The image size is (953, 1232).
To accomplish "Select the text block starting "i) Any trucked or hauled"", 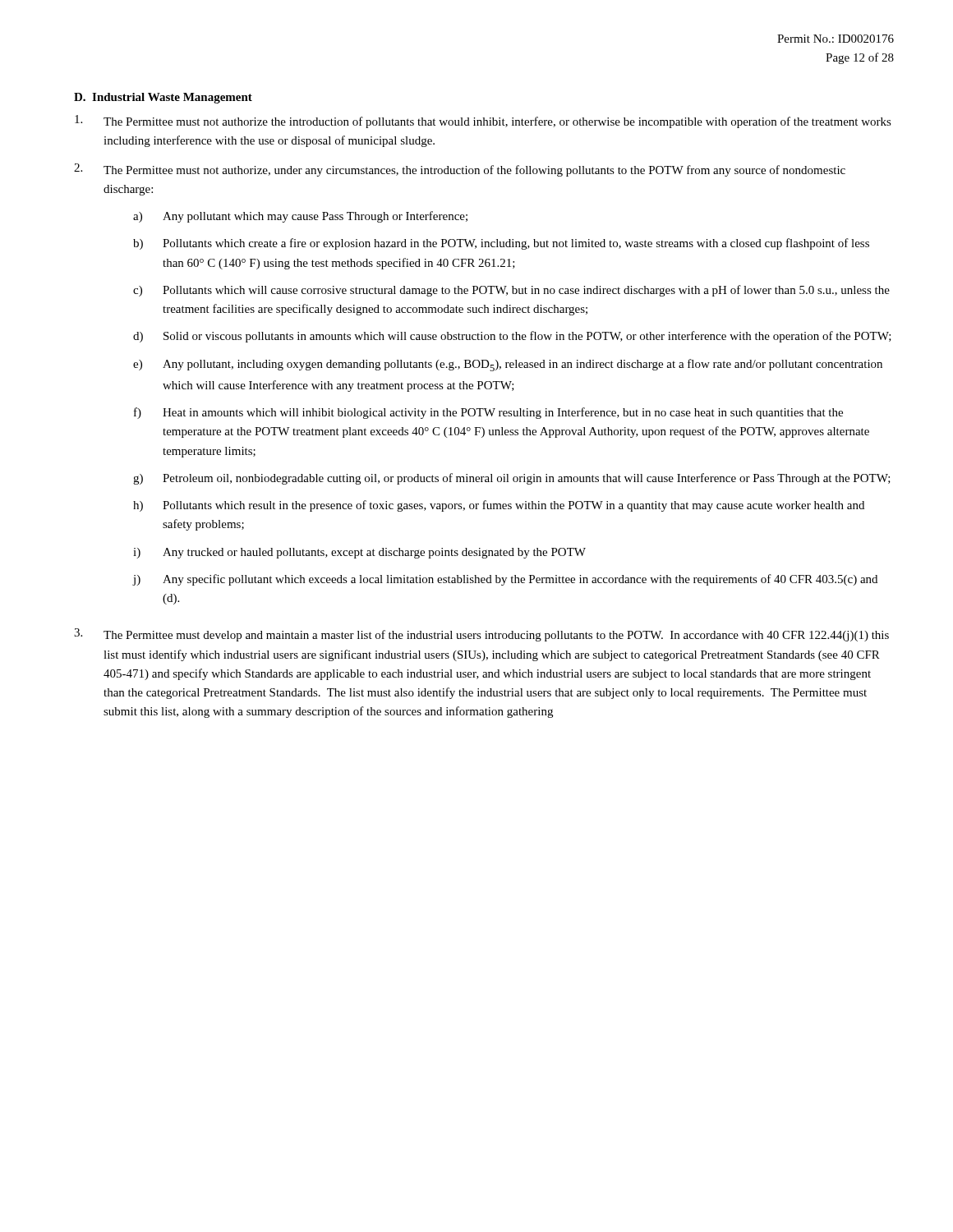I will [x=513, y=552].
